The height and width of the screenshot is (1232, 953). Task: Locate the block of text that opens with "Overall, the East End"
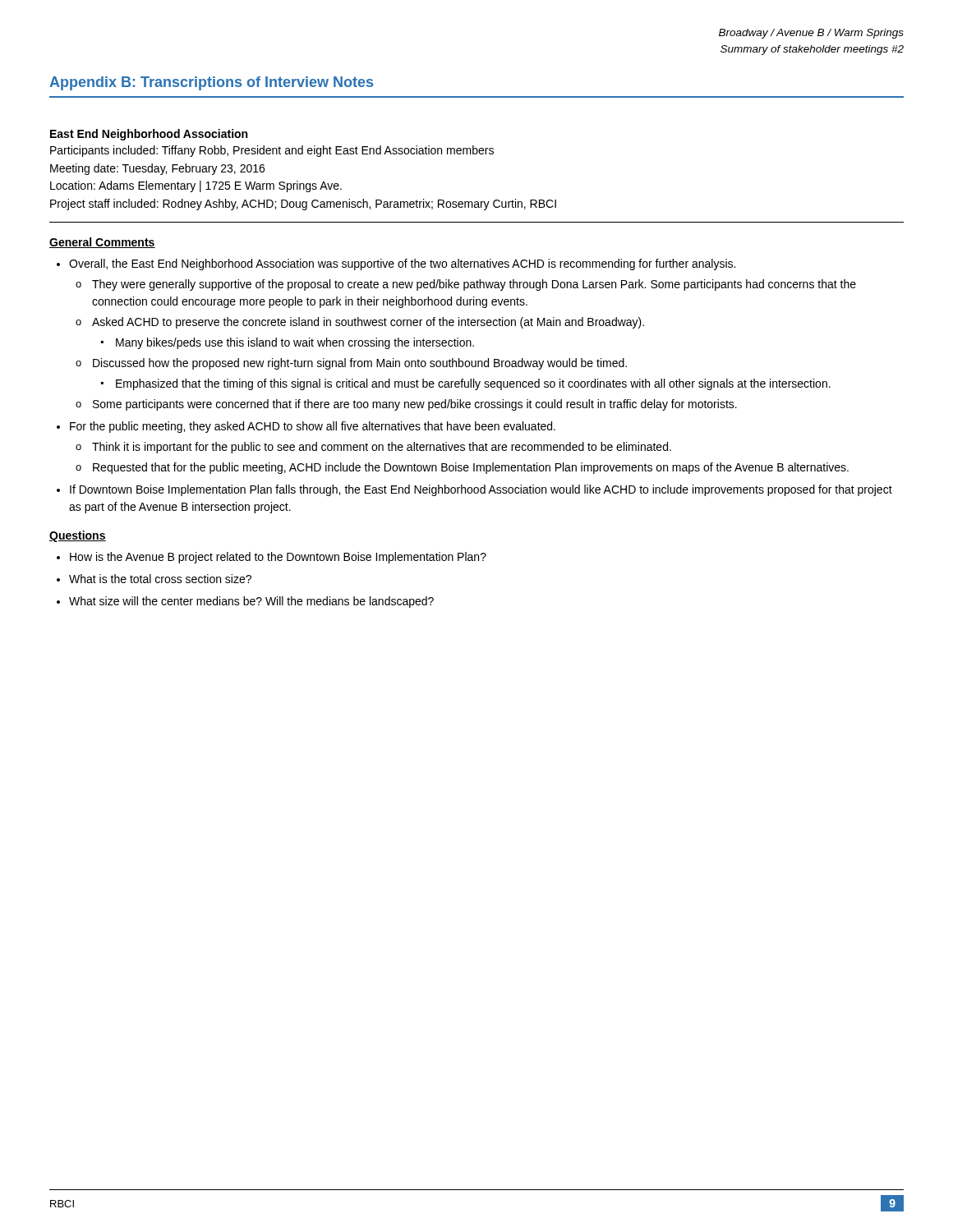(486, 335)
